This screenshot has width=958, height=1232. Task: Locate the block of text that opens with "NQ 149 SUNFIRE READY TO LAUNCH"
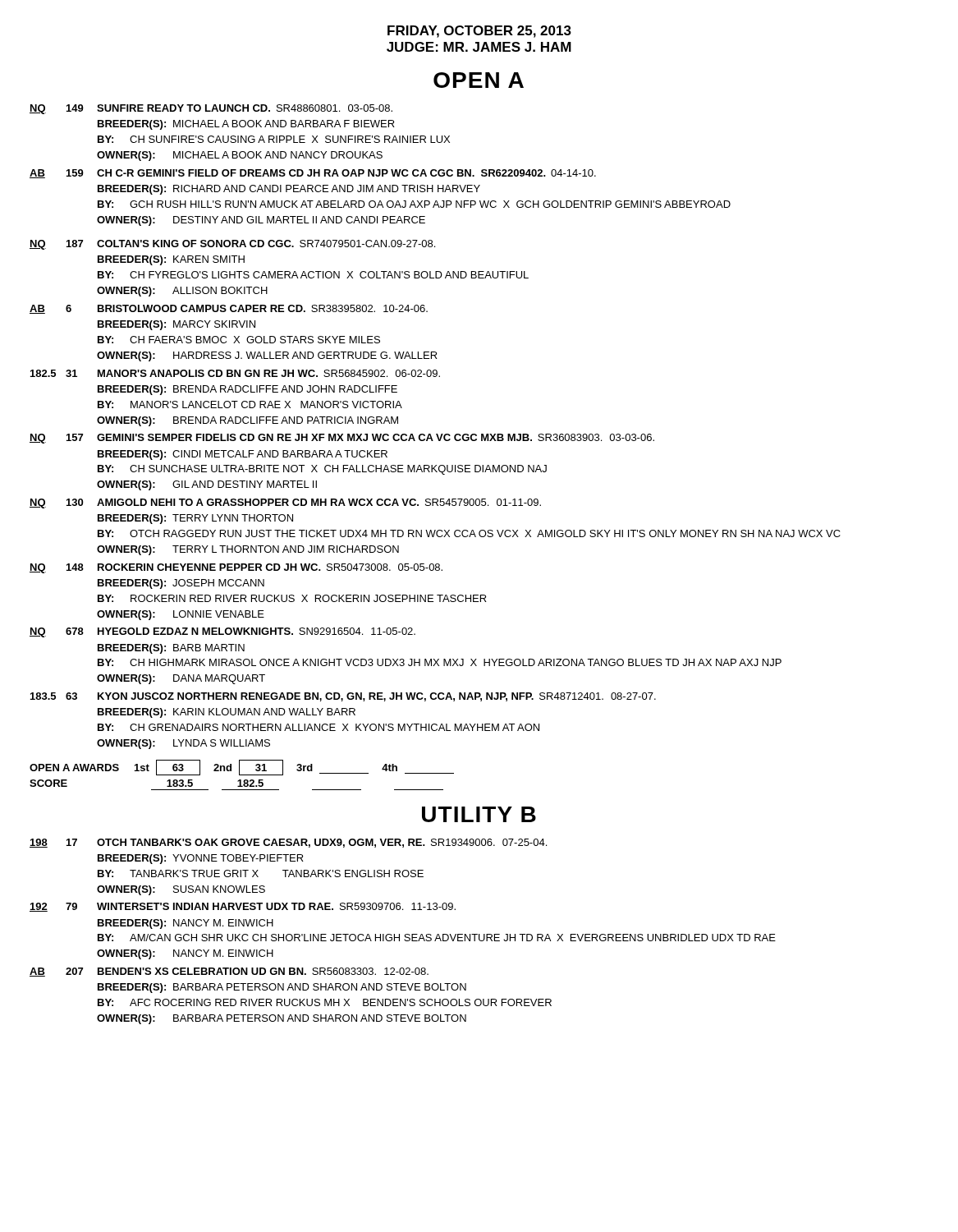tap(211, 109)
